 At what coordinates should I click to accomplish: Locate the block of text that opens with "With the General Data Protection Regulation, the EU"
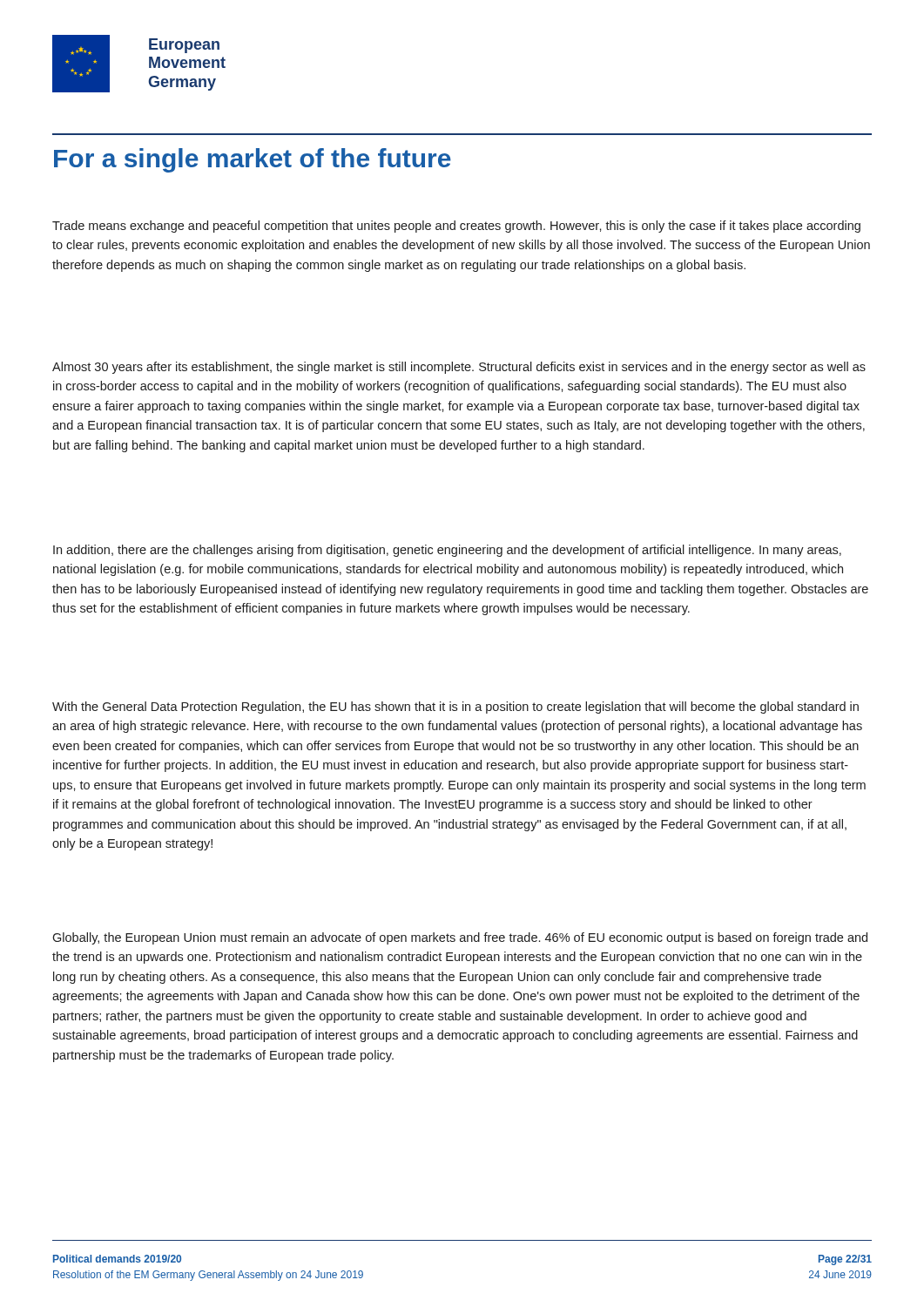pos(459,775)
